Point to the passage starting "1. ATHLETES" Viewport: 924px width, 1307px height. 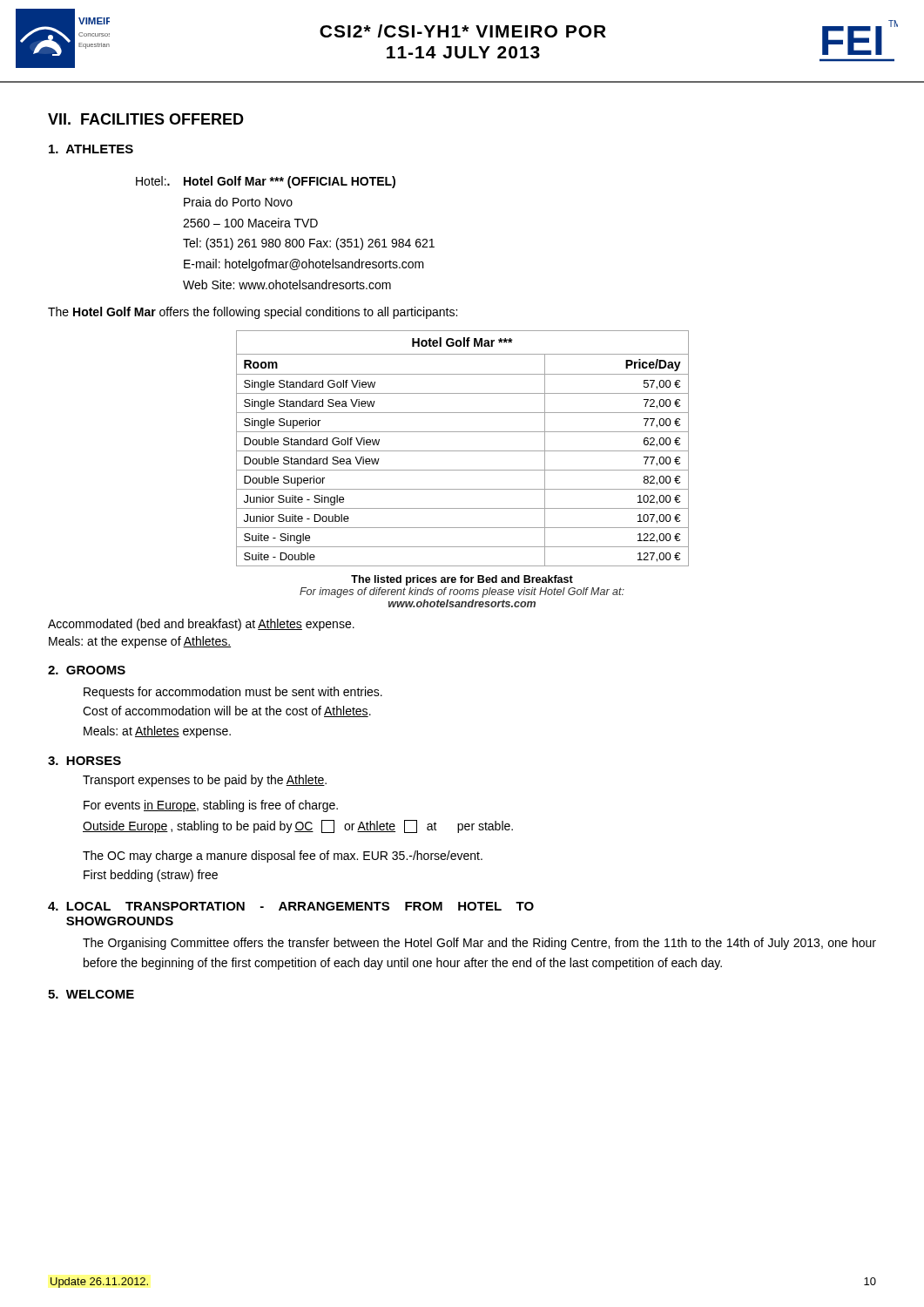91,149
